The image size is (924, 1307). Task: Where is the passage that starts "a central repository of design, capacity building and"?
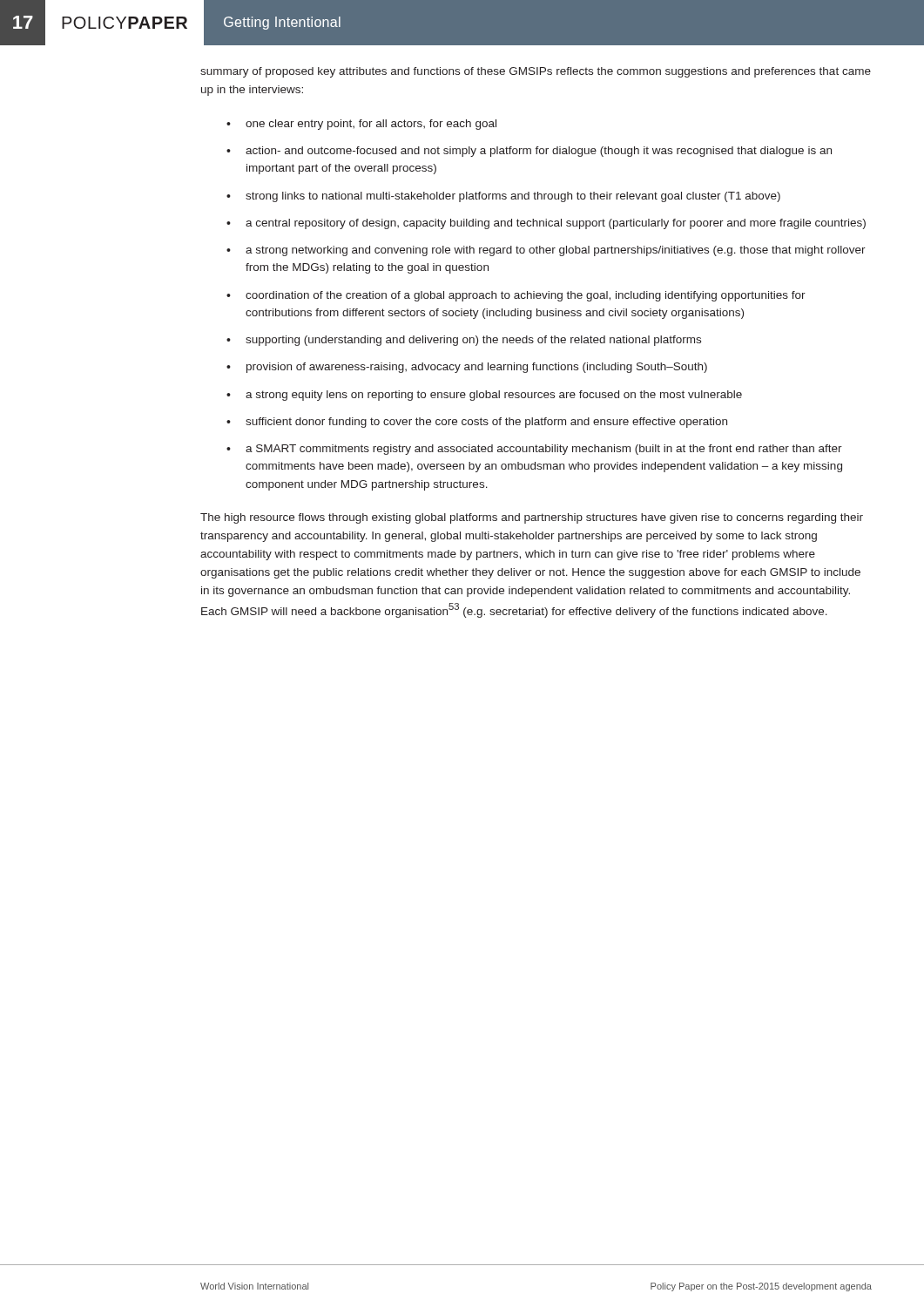(556, 222)
